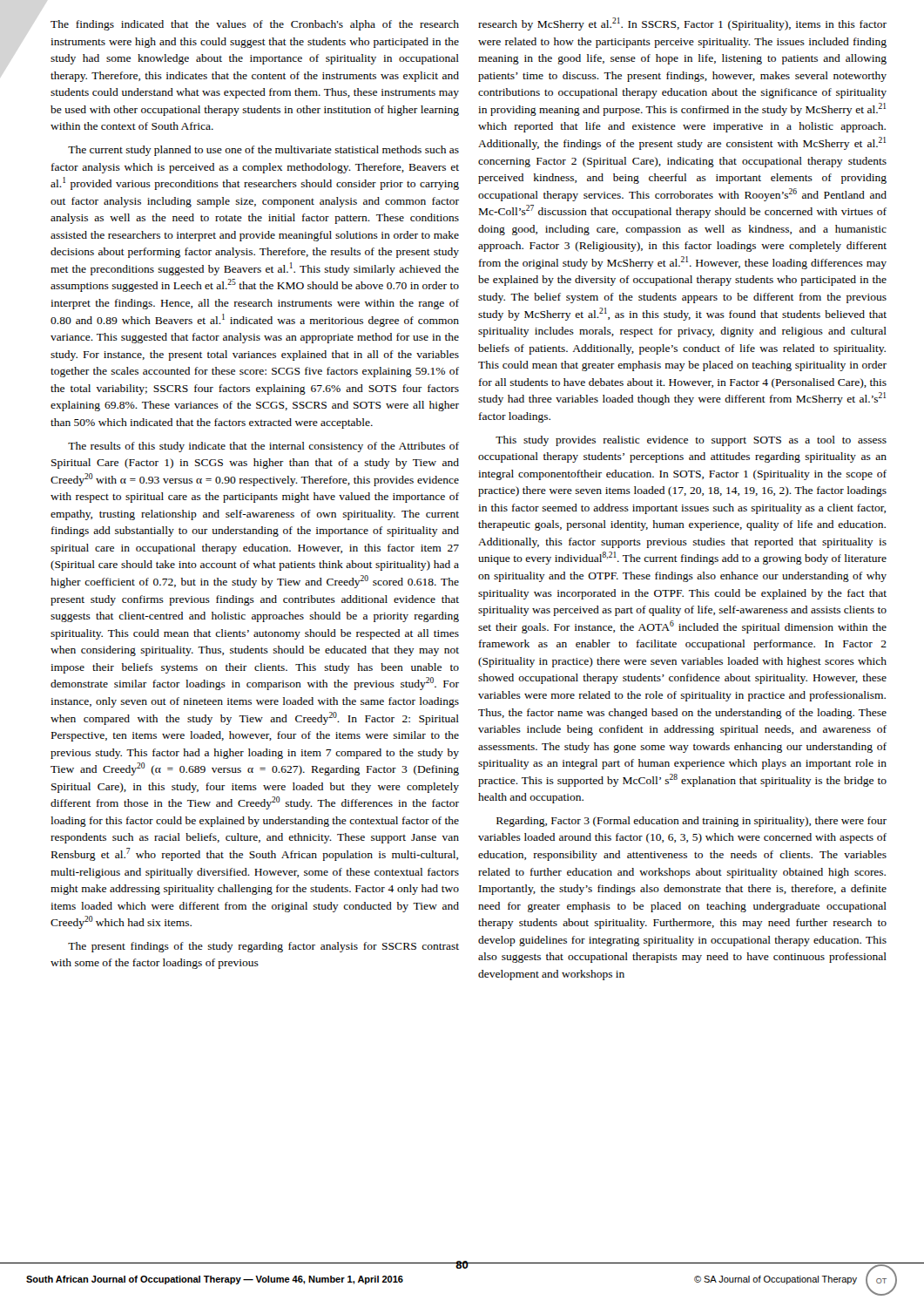The width and height of the screenshot is (924, 1307).
Task: Click on the element starting "The findings indicated"
Action: tap(255, 494)
